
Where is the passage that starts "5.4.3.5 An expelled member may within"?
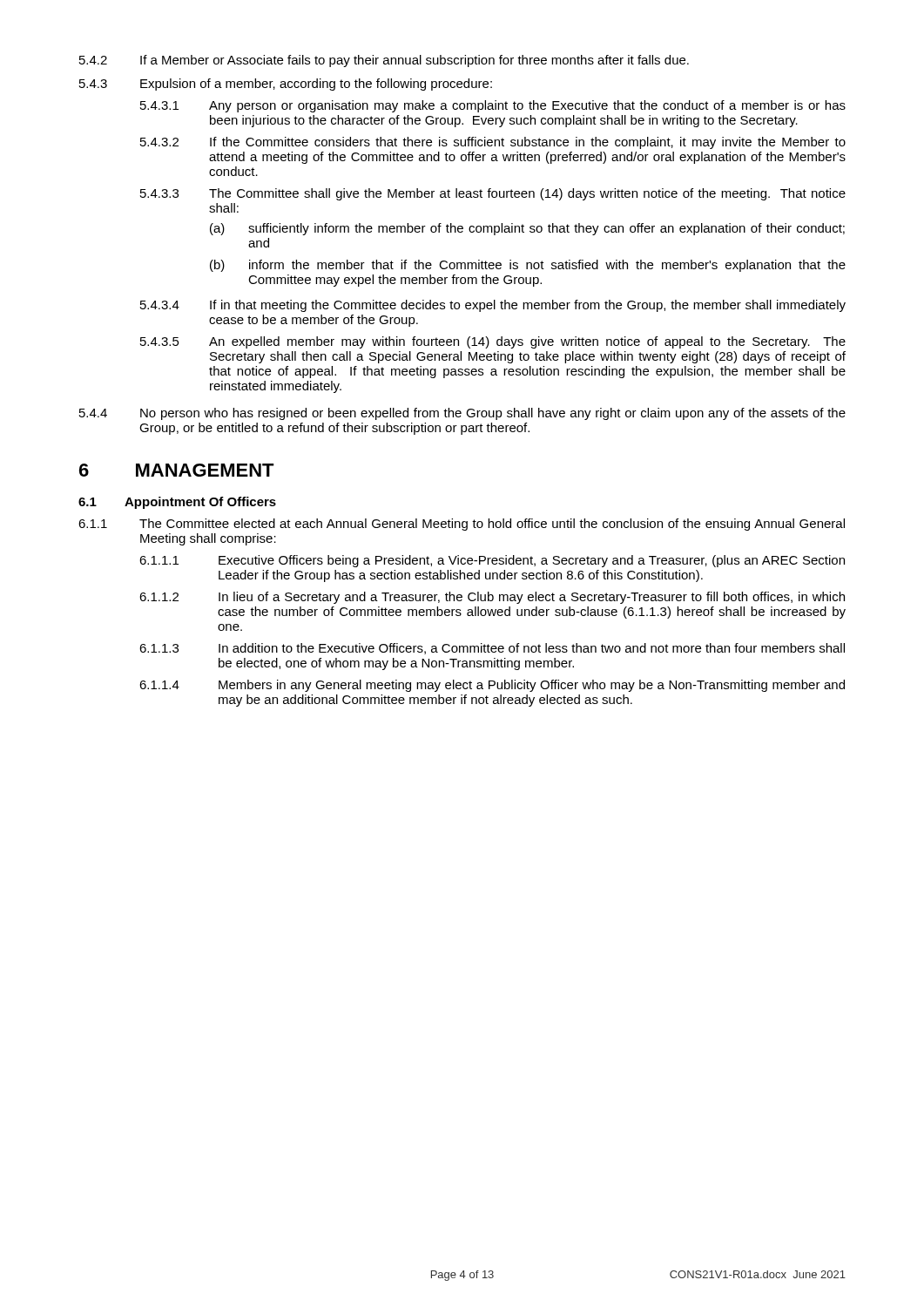click(x=492, y=363)
